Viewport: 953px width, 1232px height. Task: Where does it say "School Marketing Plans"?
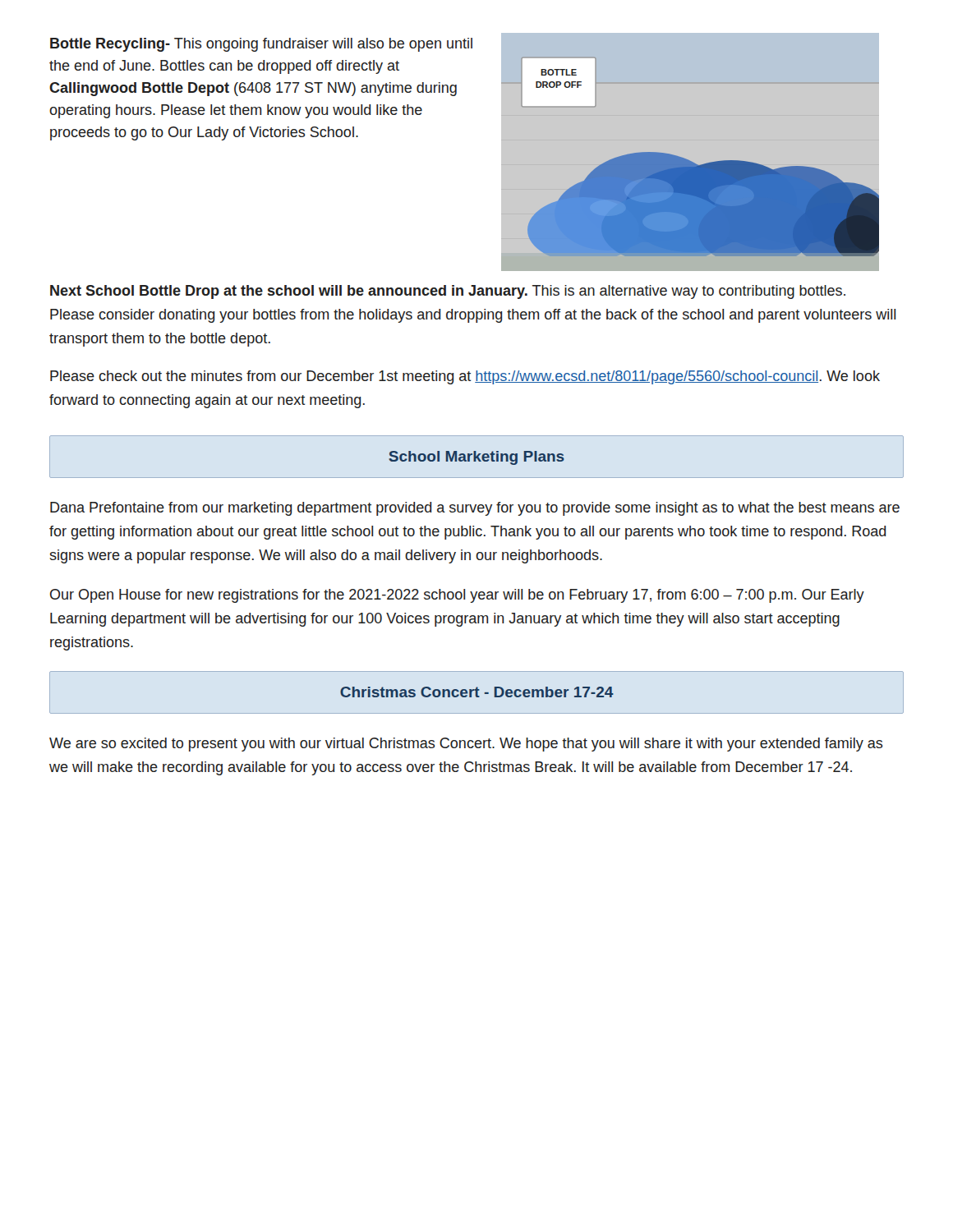coord(476,456)
